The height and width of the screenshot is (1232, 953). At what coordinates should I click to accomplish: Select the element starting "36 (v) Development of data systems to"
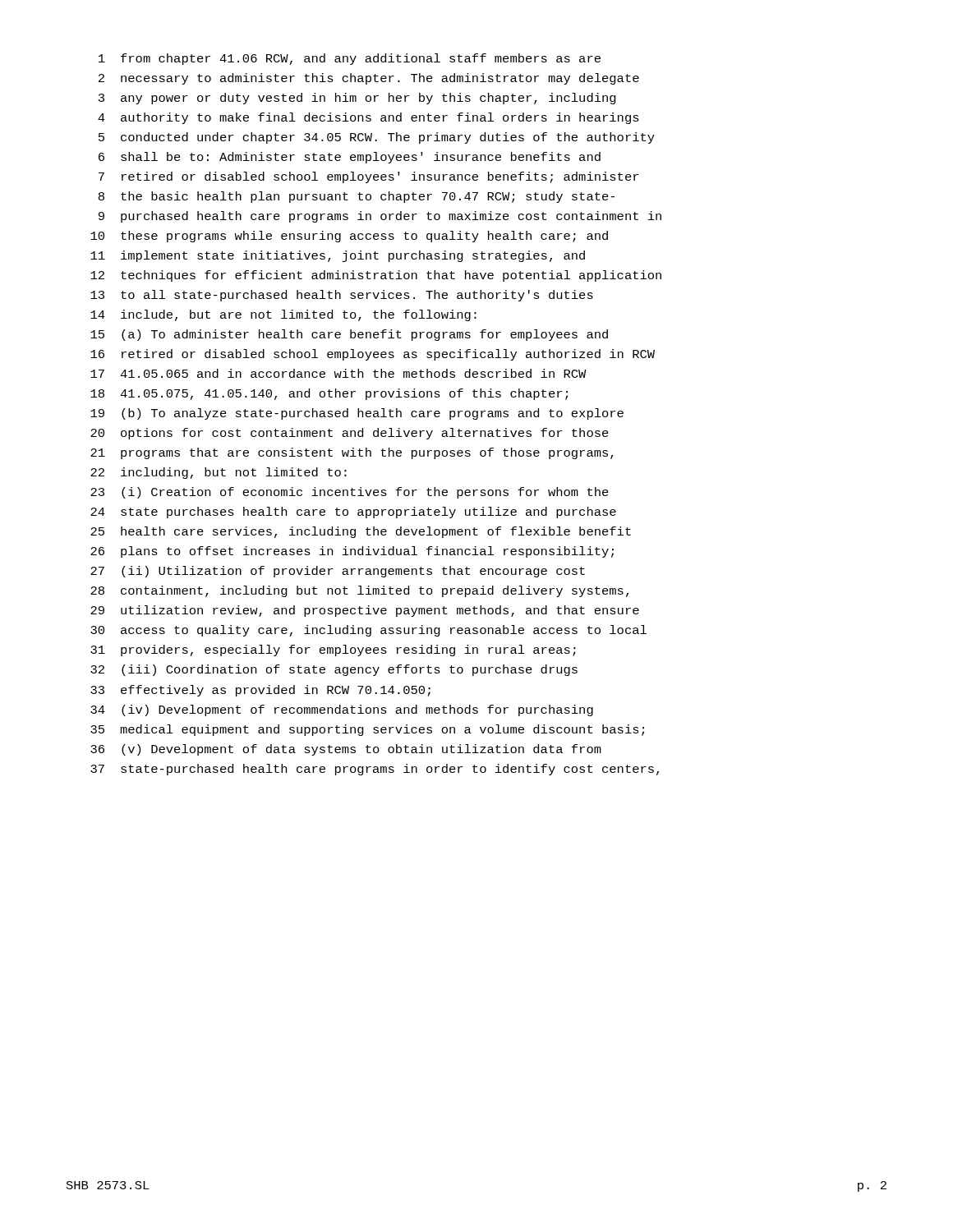tap(476, 750)
